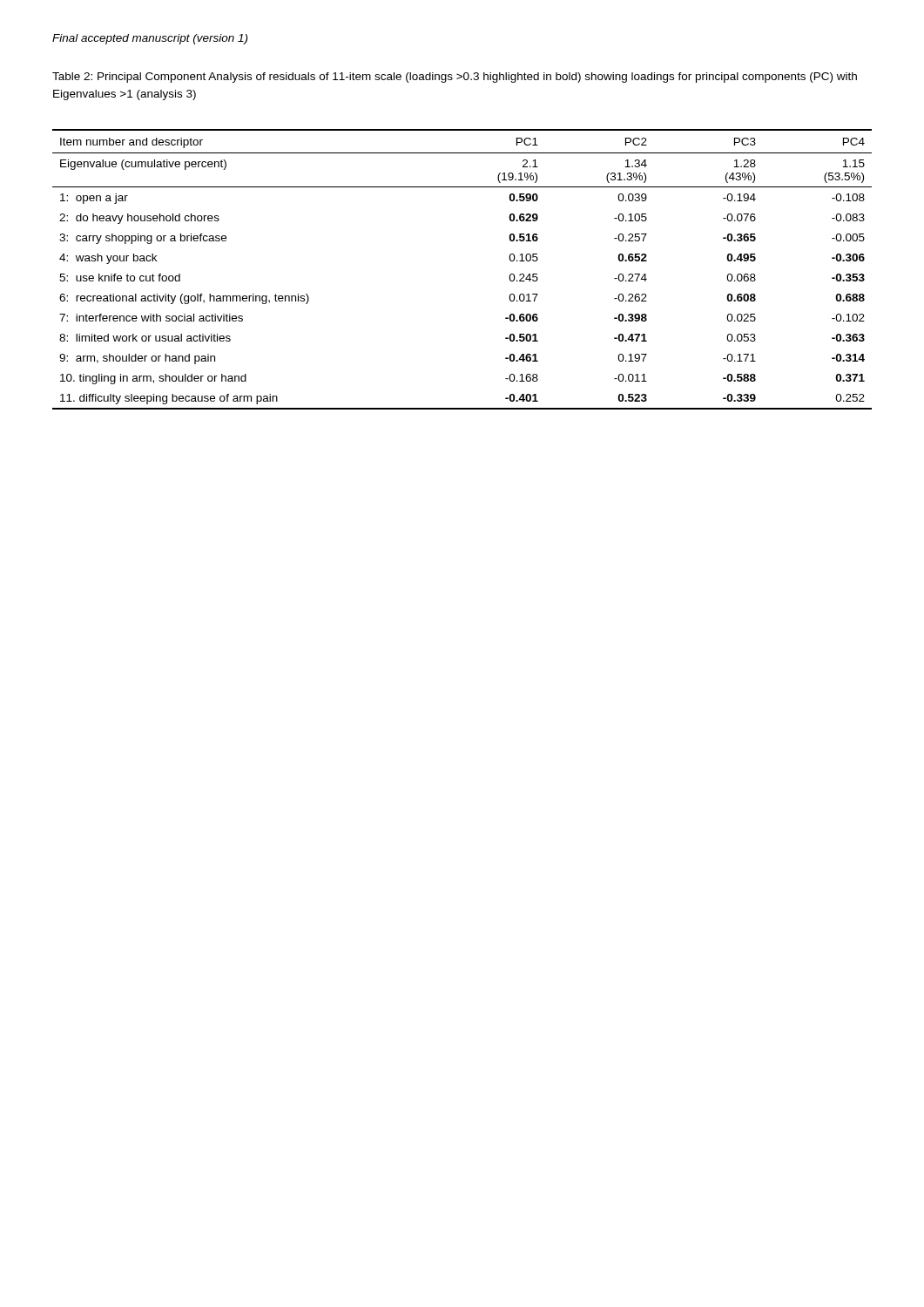
Task: Find the table
Action: point(462,269)
